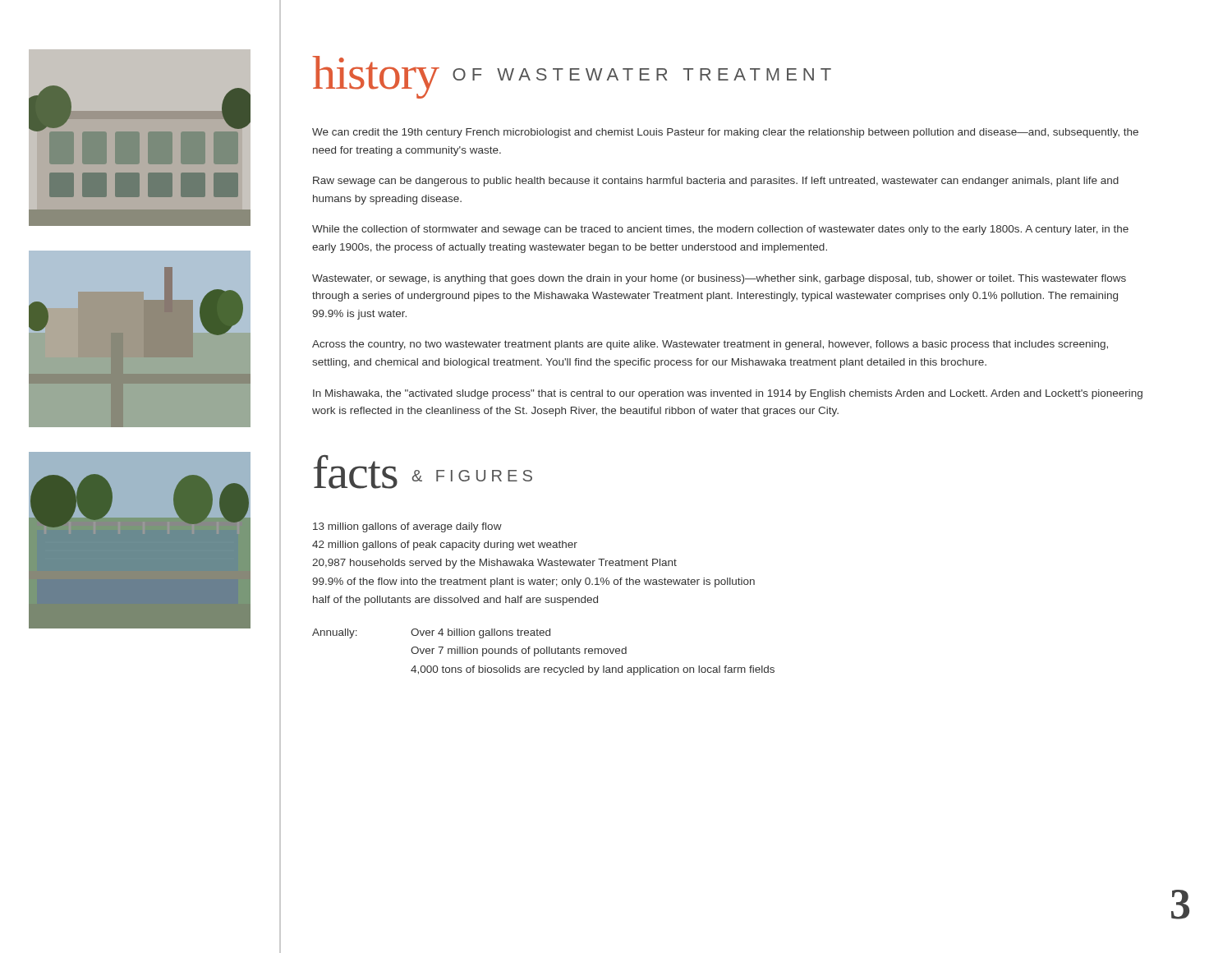
Task: Navigate to the region starting "half of the pollutants"
Action: pyautogui.click(x=455, y=599)
